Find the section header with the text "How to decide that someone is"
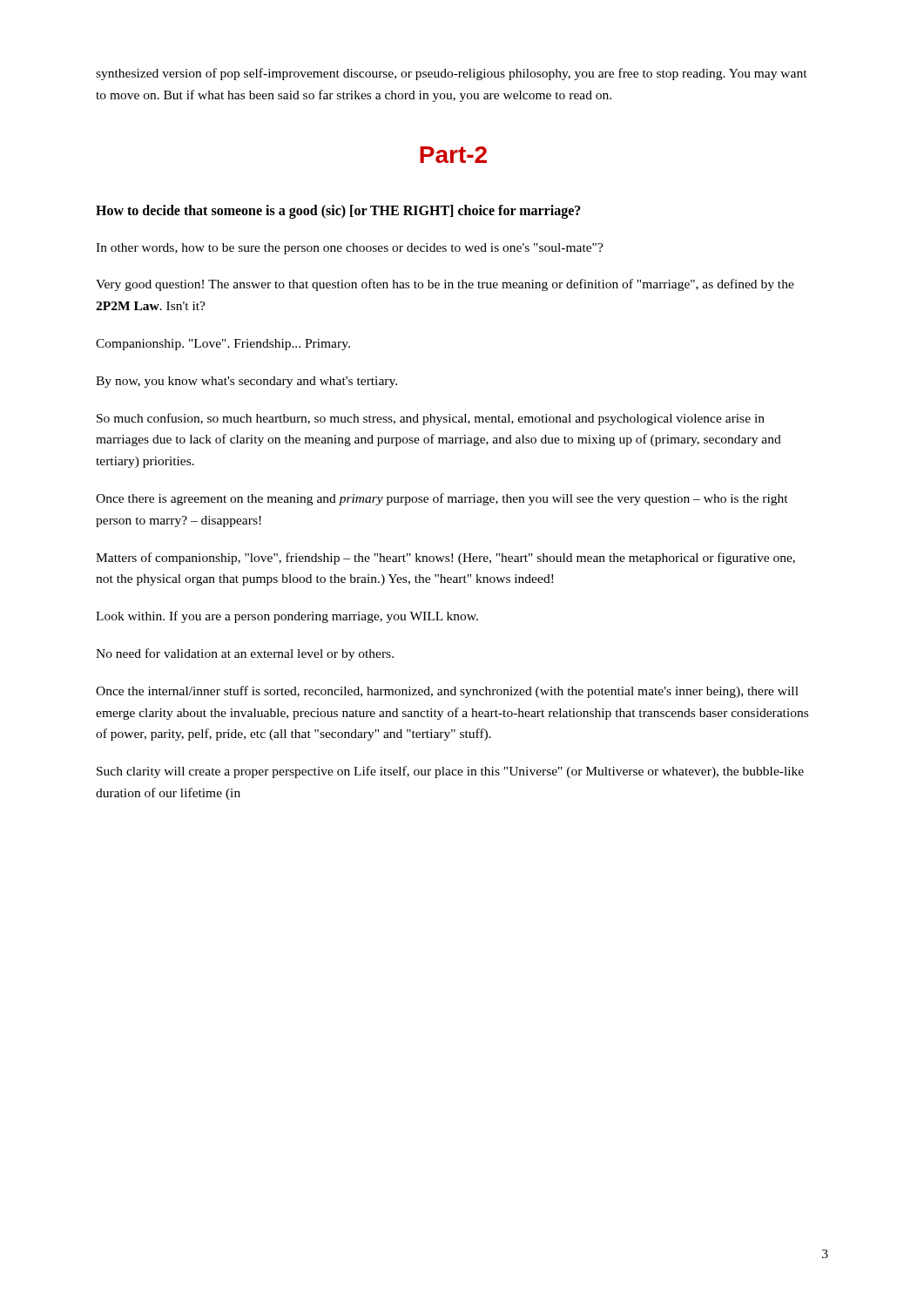Image resolution: width=924 pixels, height=1307 pixels. (x=338, y=210)
